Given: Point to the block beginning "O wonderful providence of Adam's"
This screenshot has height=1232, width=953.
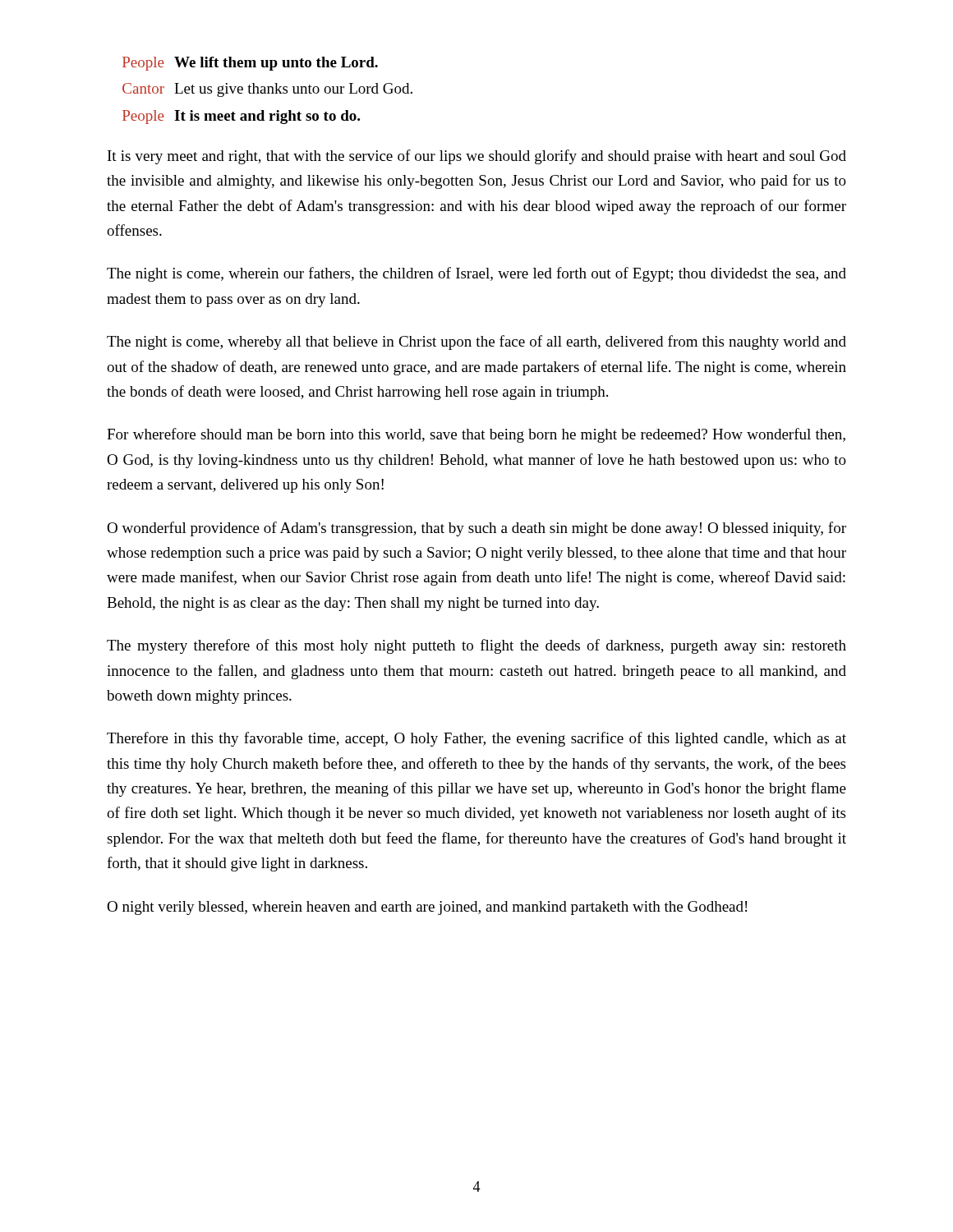Looking at the screenshot, I should tap(476, 565).
